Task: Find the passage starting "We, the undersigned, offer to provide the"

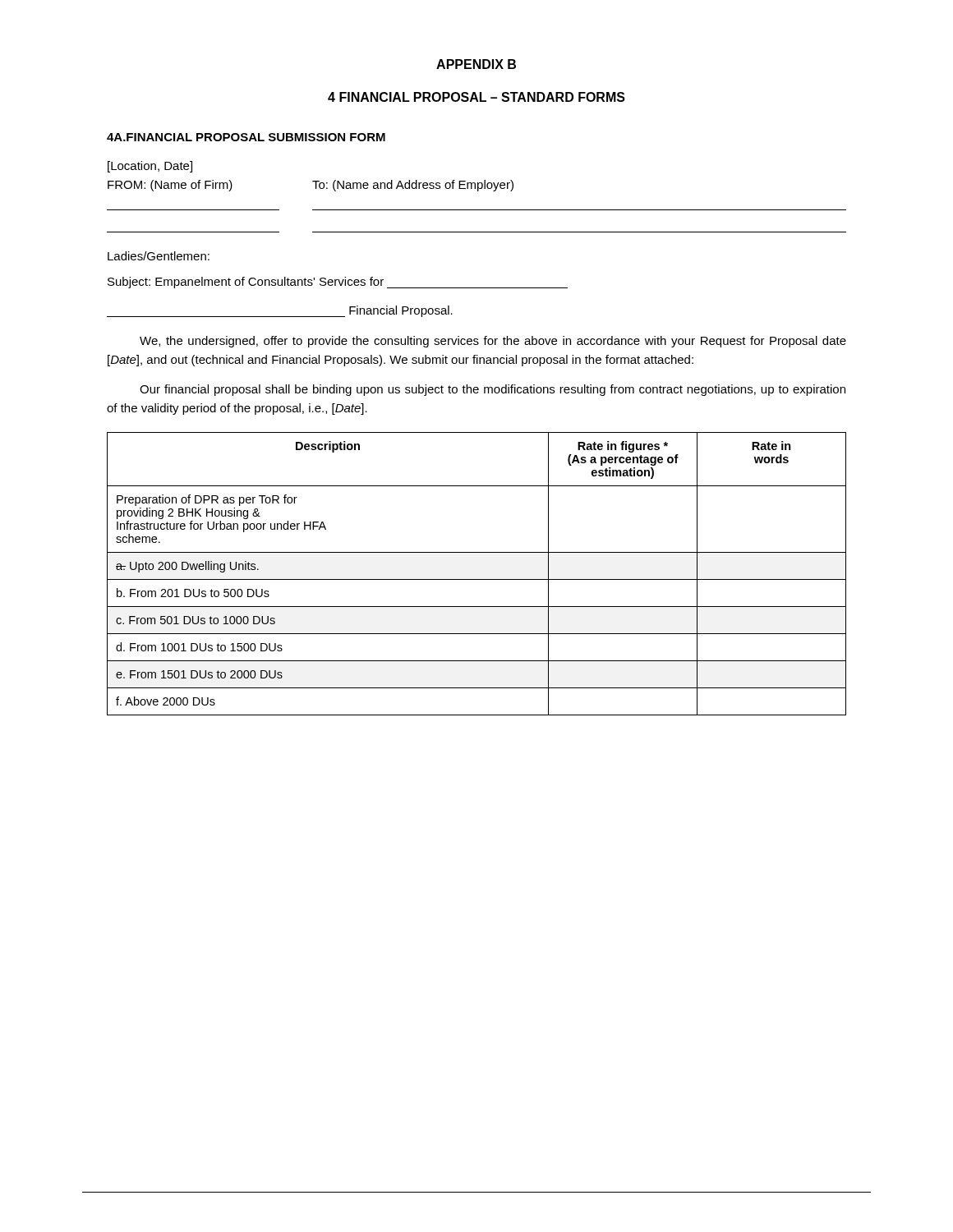Action: tap(476, 350)
